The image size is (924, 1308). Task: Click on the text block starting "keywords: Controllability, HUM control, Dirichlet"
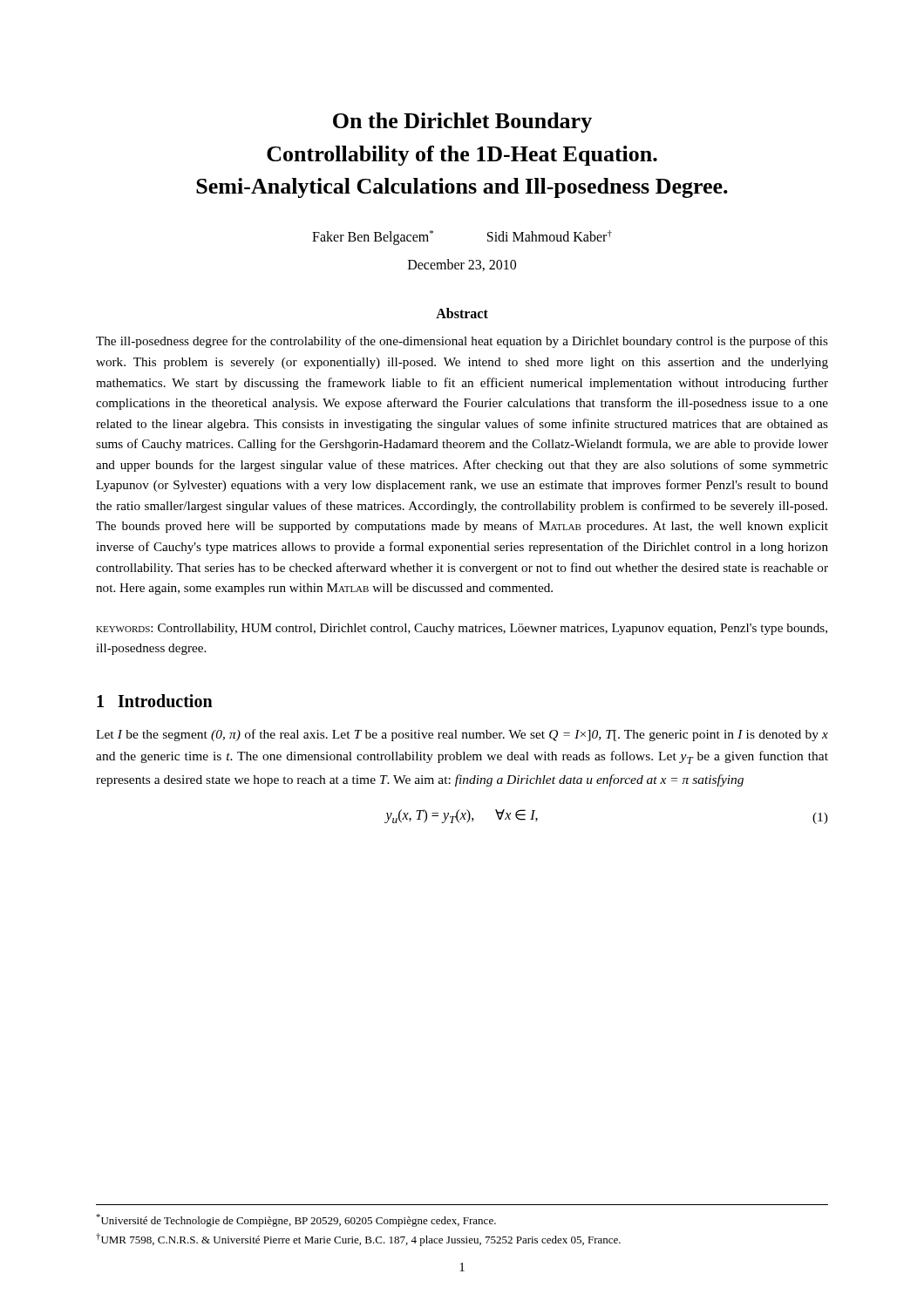[x=462, y=637]
